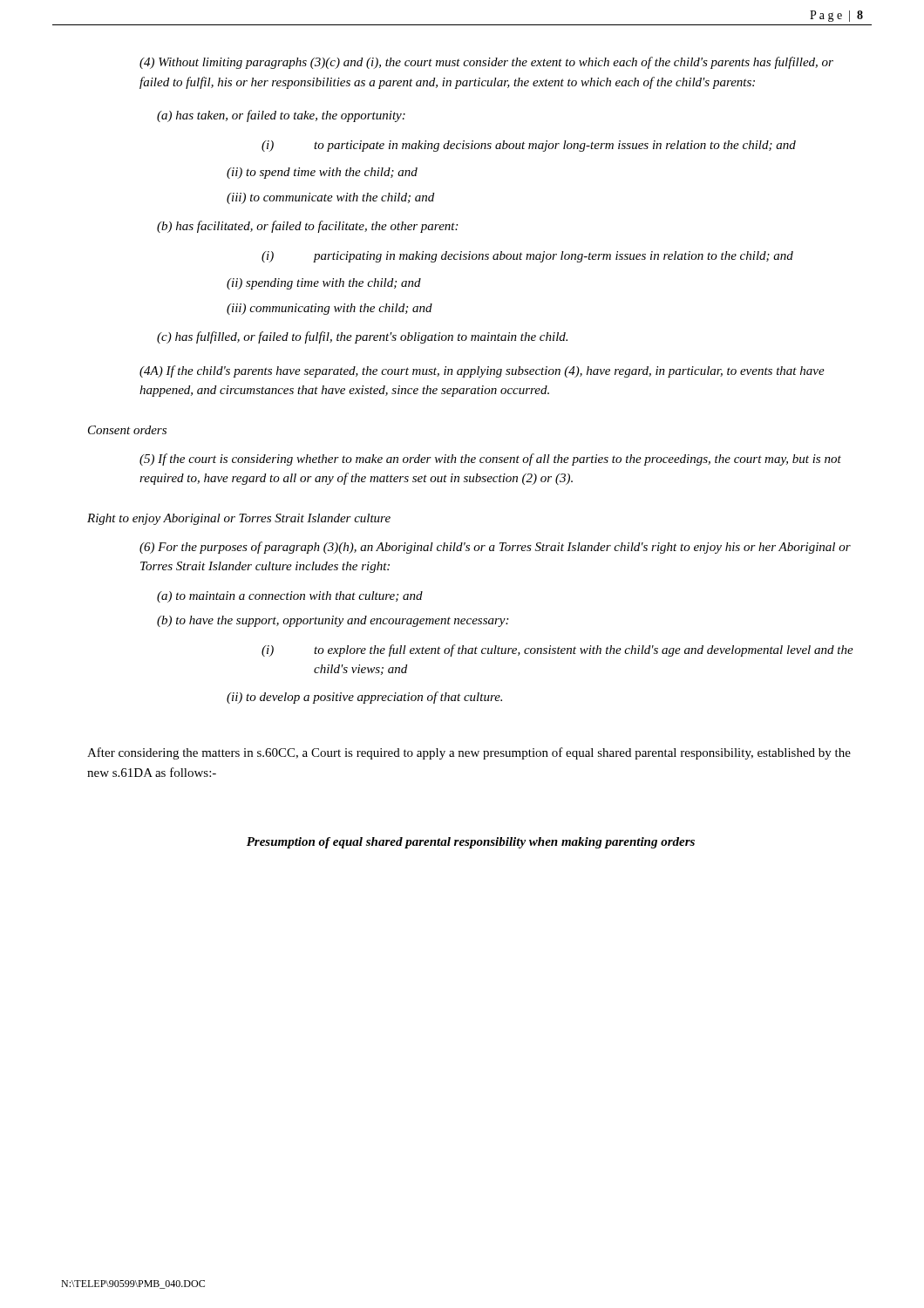Point to the text block starting "(ii) spending time with"
924x1308 pixels.
(324, 283)
